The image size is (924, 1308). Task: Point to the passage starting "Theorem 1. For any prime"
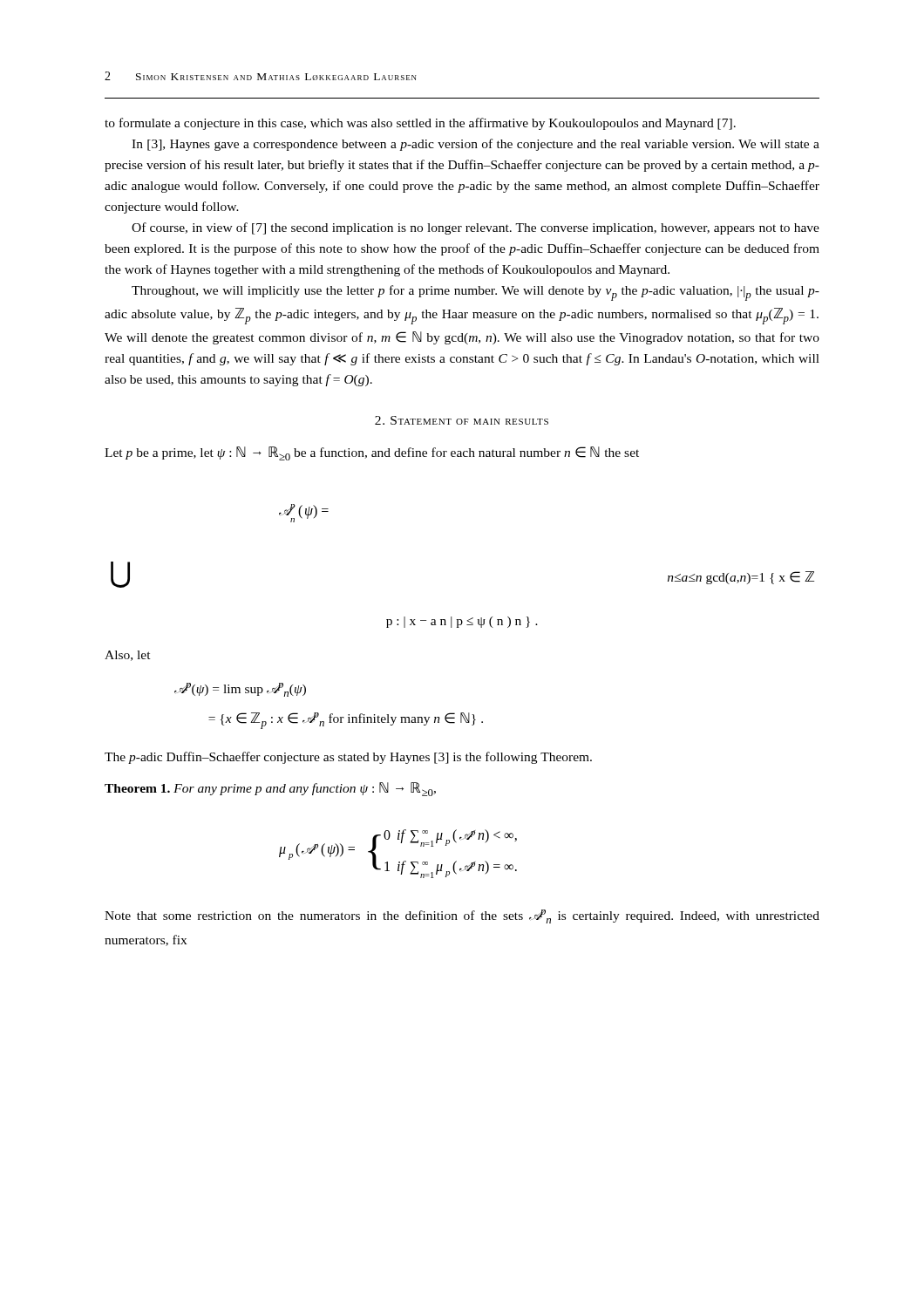[270, 789]
